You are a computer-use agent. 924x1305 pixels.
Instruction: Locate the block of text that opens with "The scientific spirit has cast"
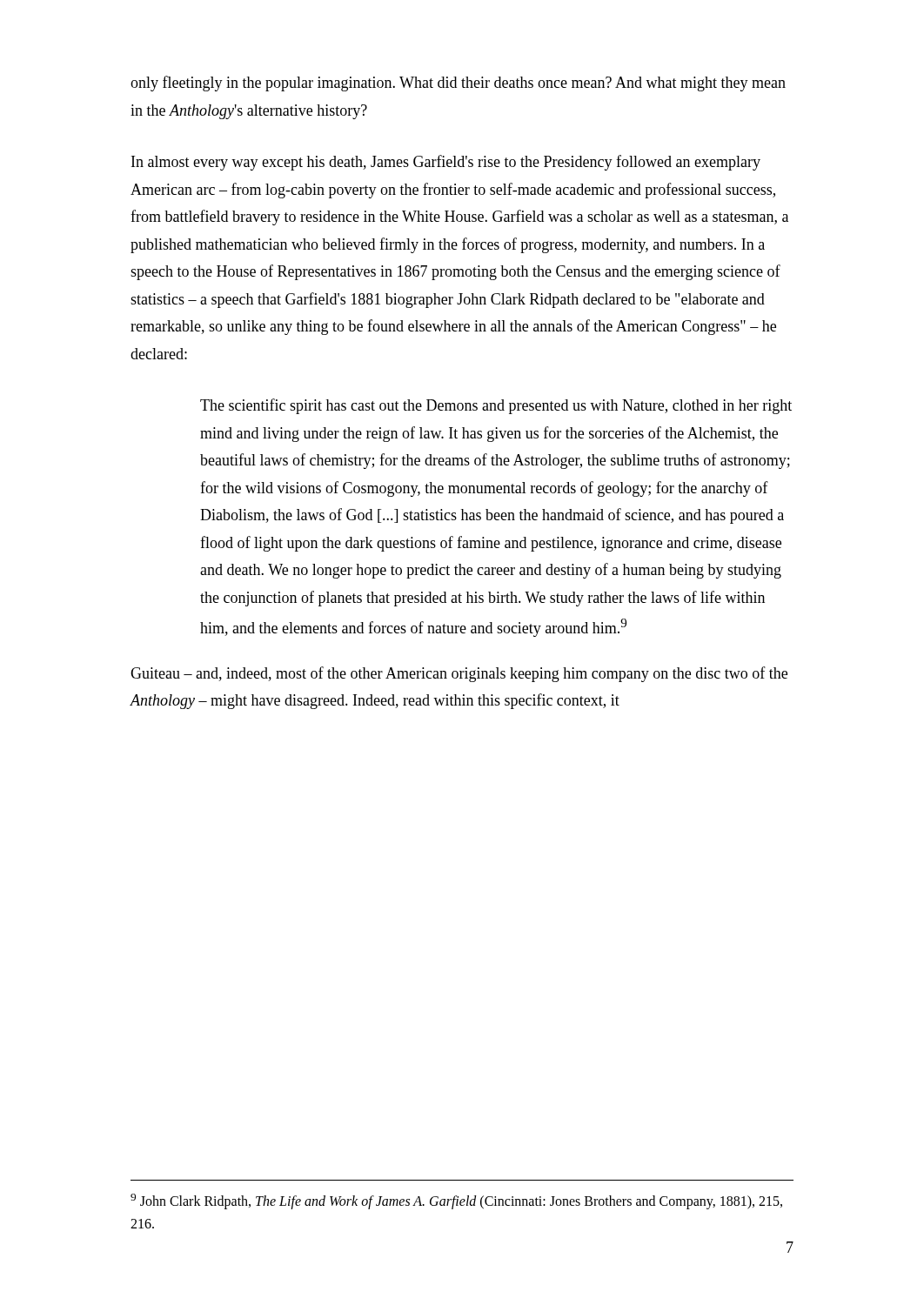pyautogui.click(x=497, y=517)
